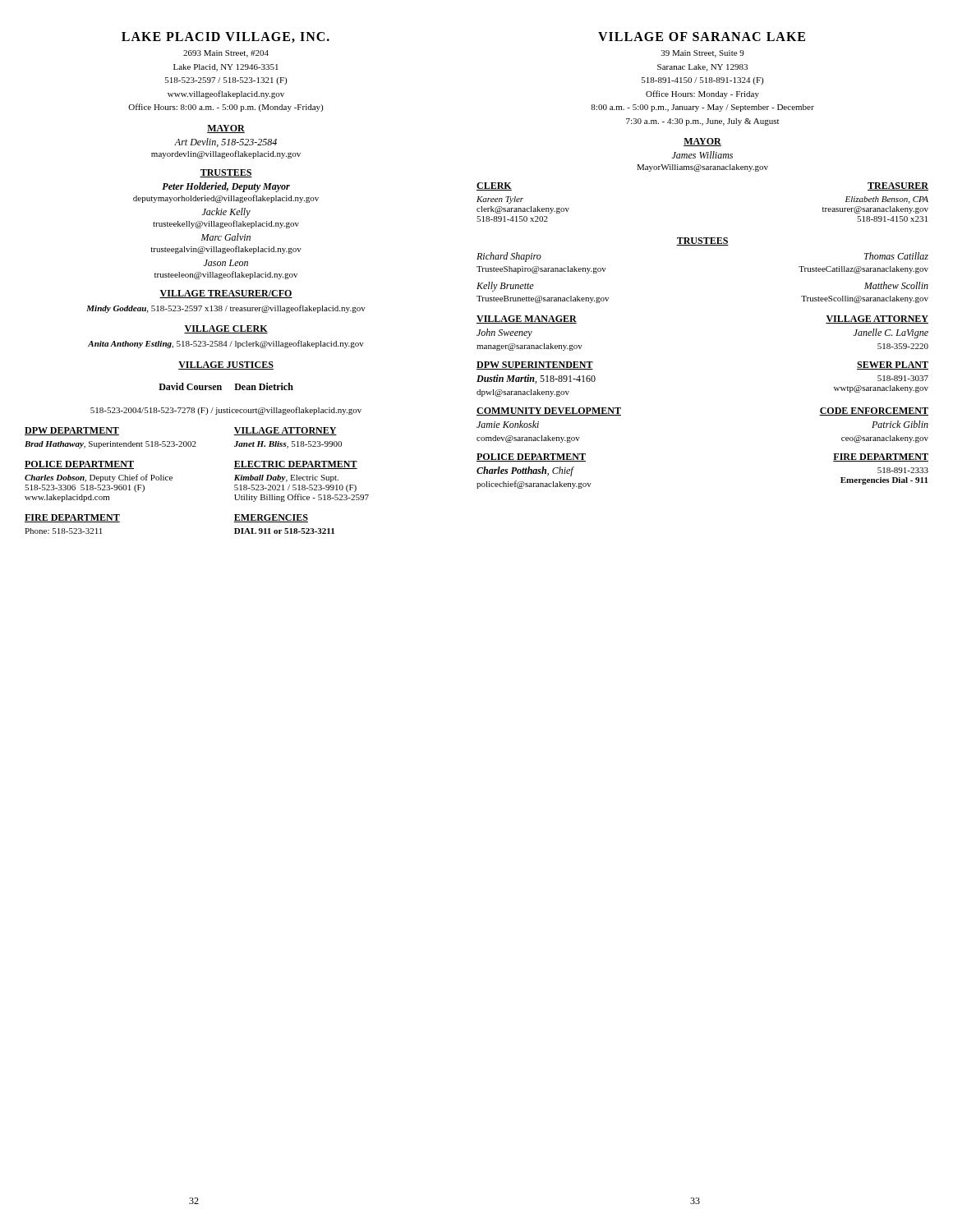Locate the element starting "39 Main Street, Suite 9 Saranac Lake,"
This screenshot has width=953, height=1232.
point(702,87)
